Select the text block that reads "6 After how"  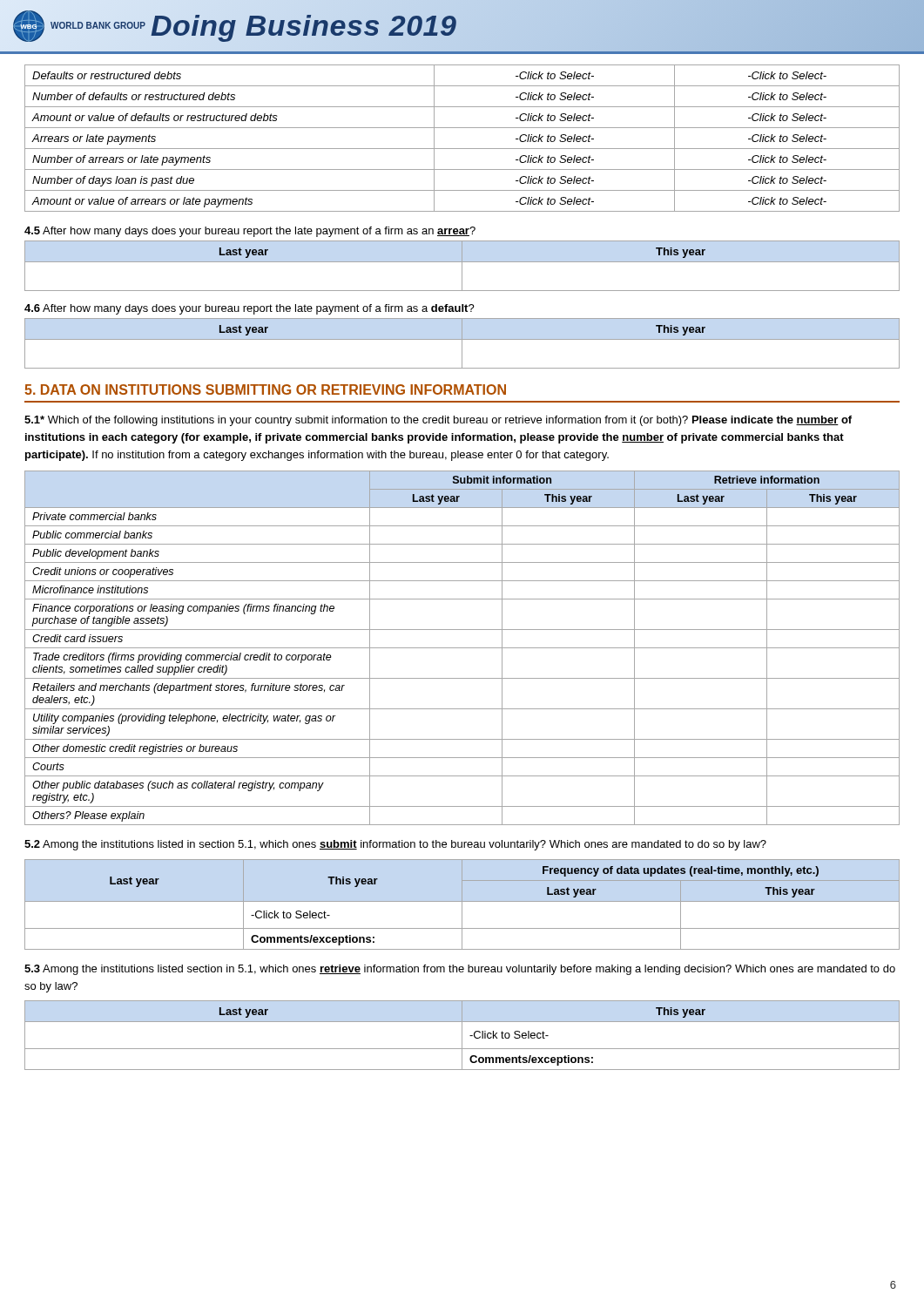pos(249,308)
